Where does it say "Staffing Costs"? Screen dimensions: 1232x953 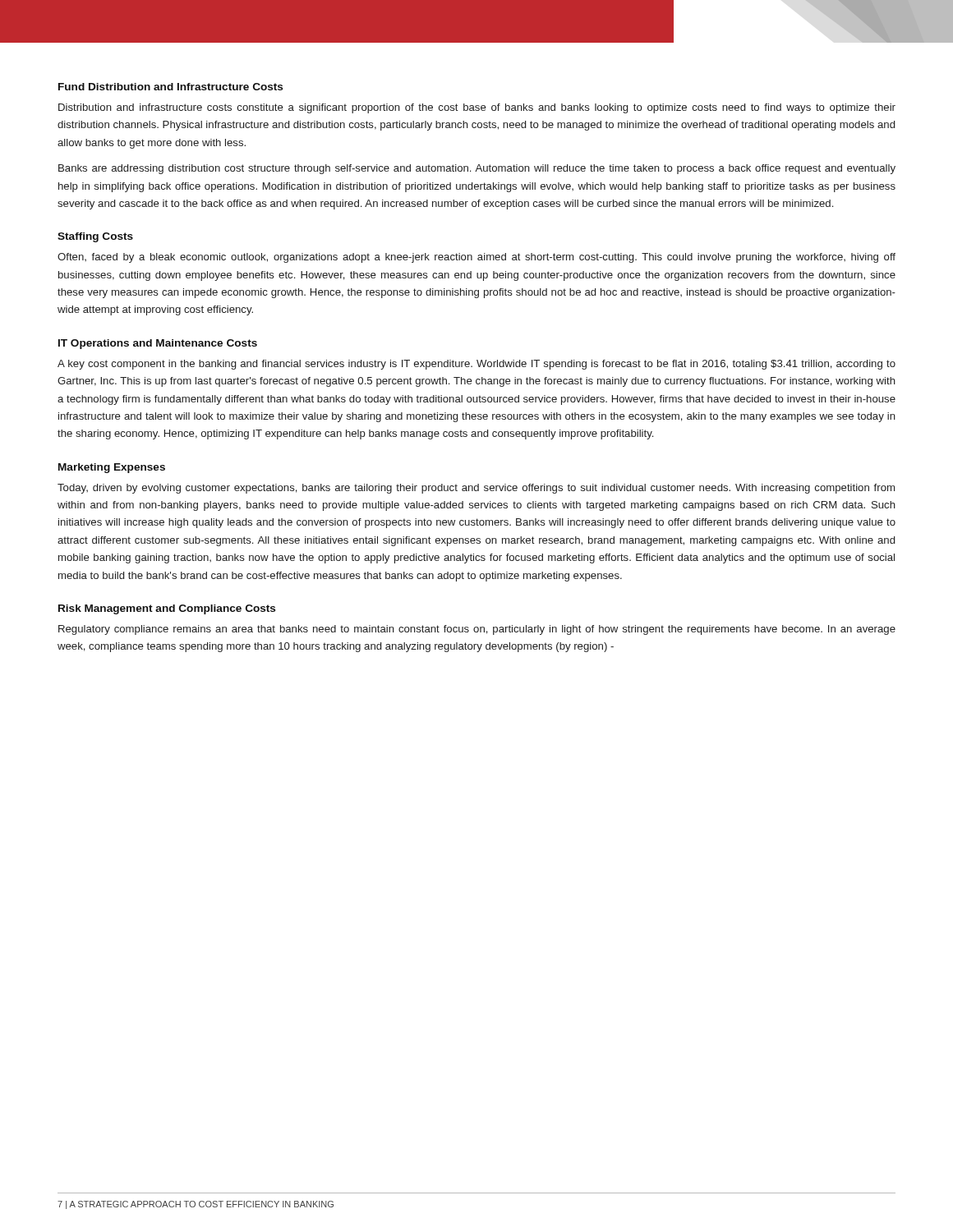[x=95, y=236]
